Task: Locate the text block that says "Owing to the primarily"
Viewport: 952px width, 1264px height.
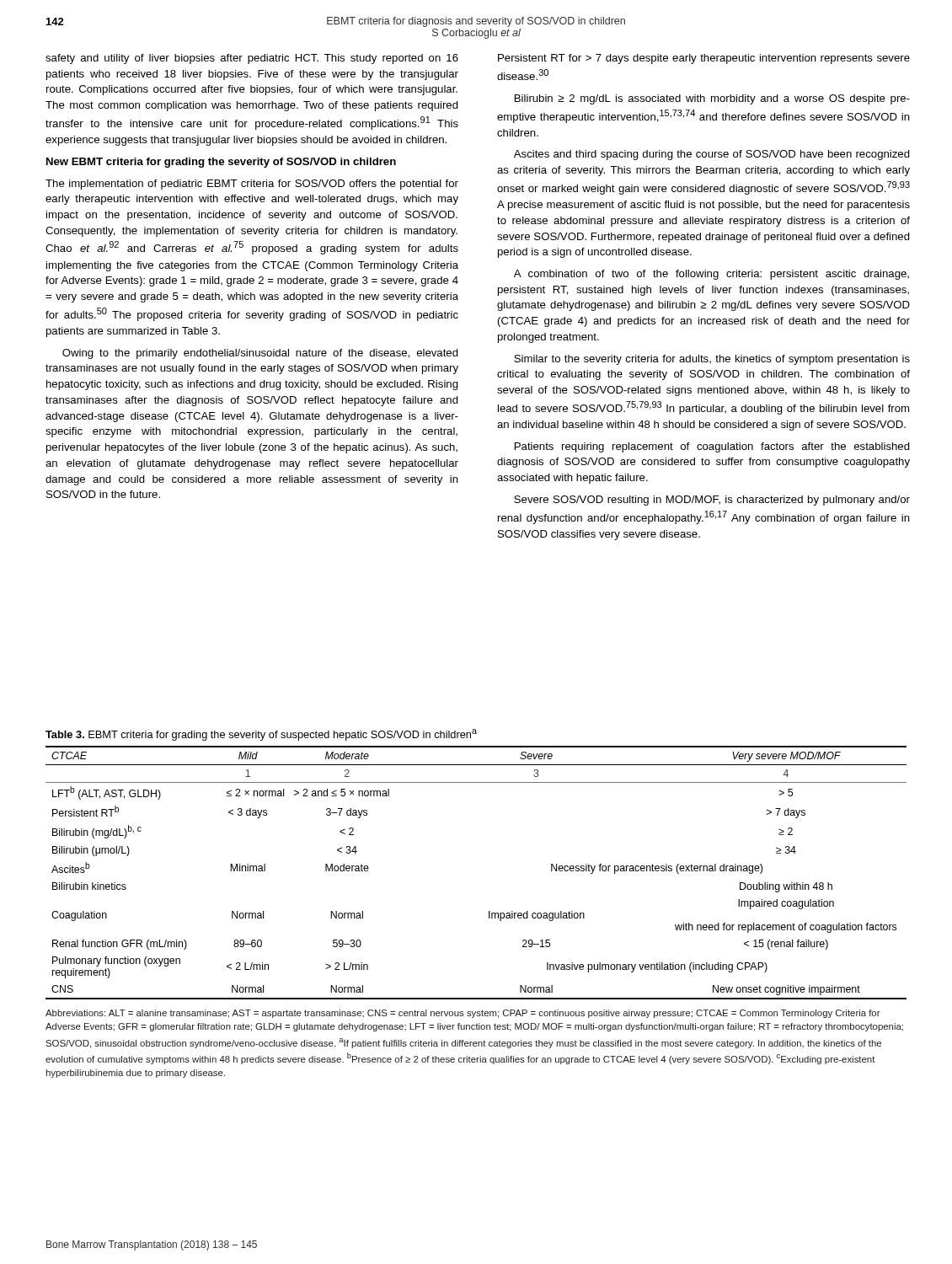Action: pos(252,424)
